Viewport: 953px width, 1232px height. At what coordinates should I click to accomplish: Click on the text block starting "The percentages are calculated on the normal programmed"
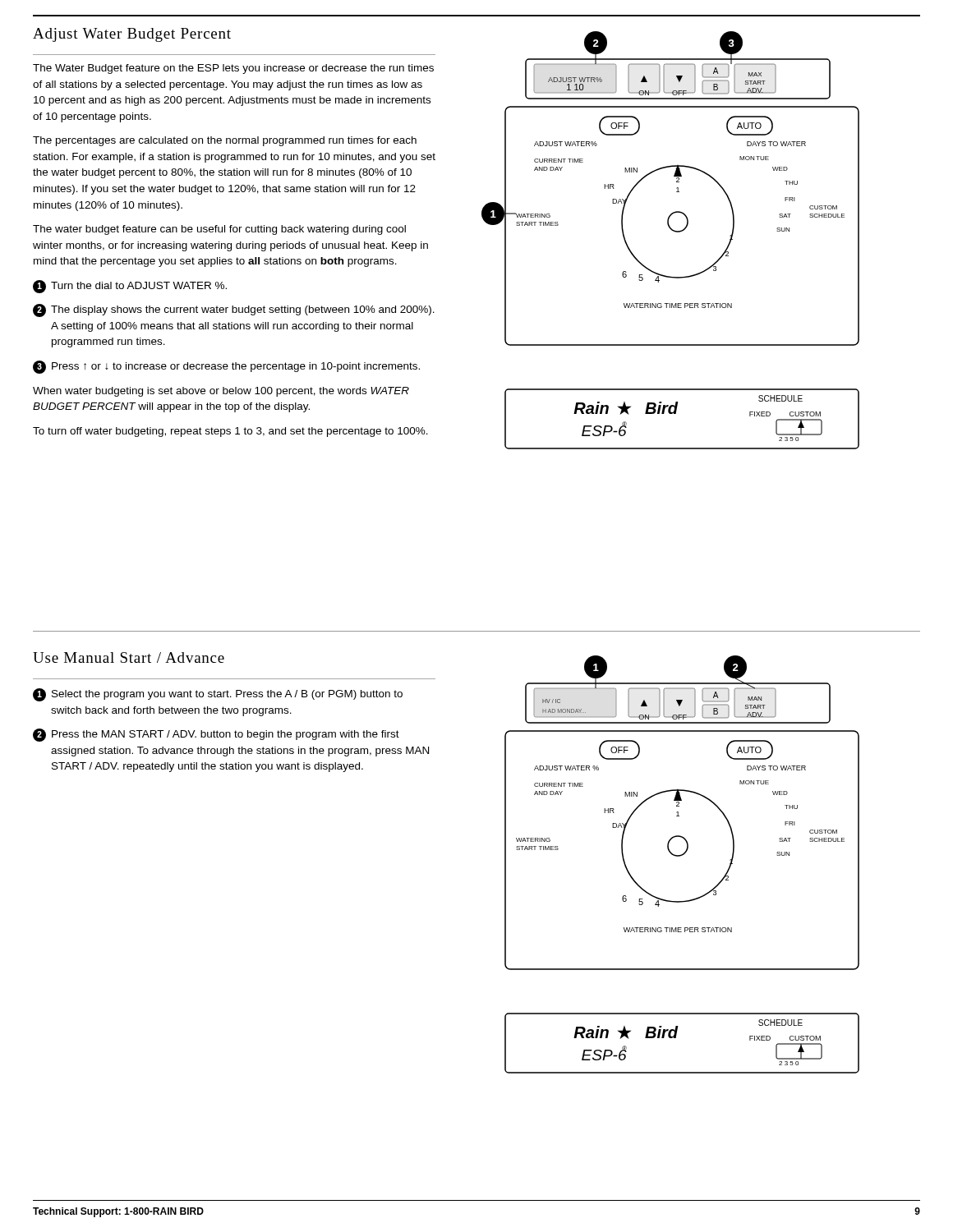[234, 173]
